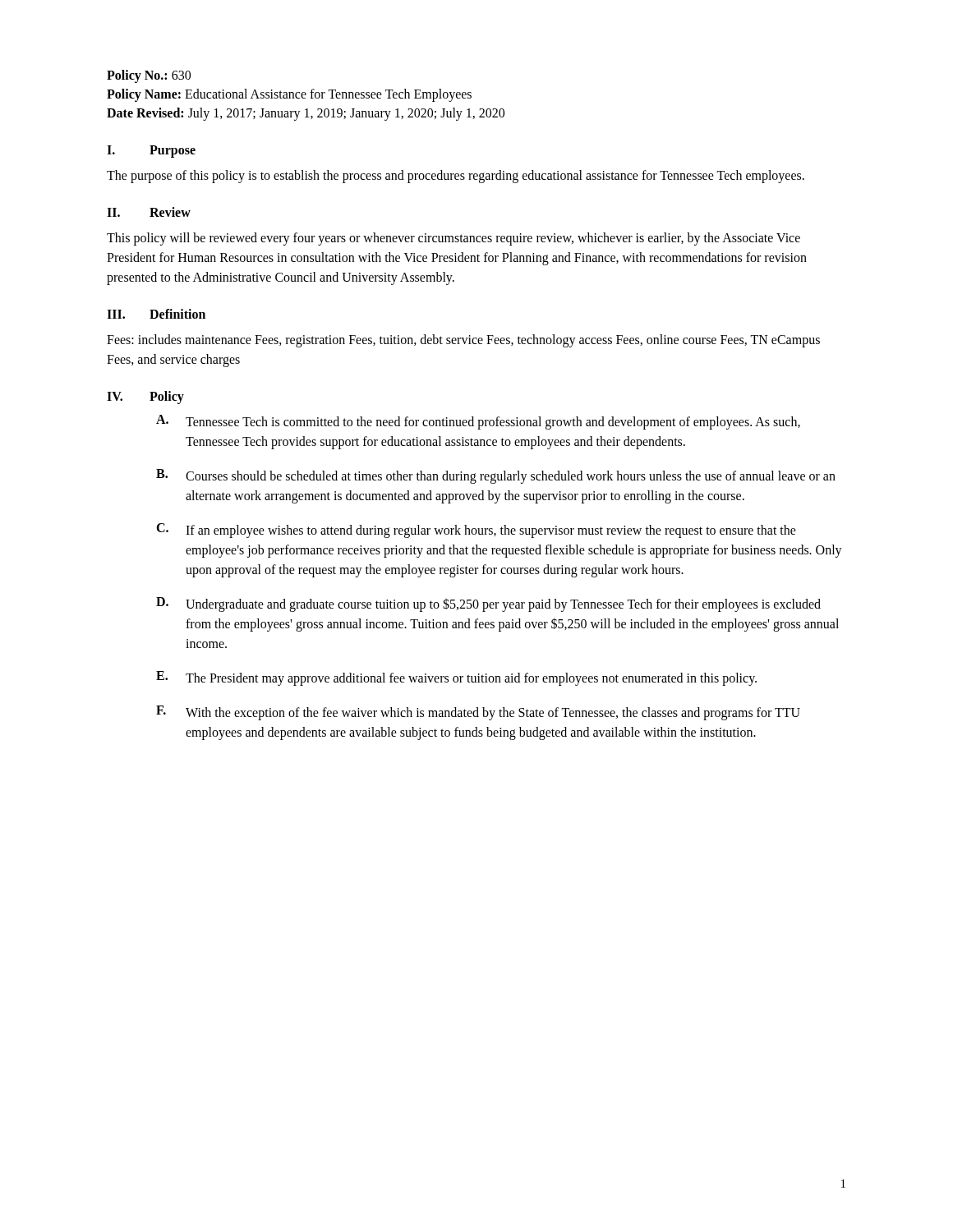Select the text block that reads "Fees: includes maintenance Fees, registration"
This screenshot has height=1232, width=953.
(x=464, y=349)
